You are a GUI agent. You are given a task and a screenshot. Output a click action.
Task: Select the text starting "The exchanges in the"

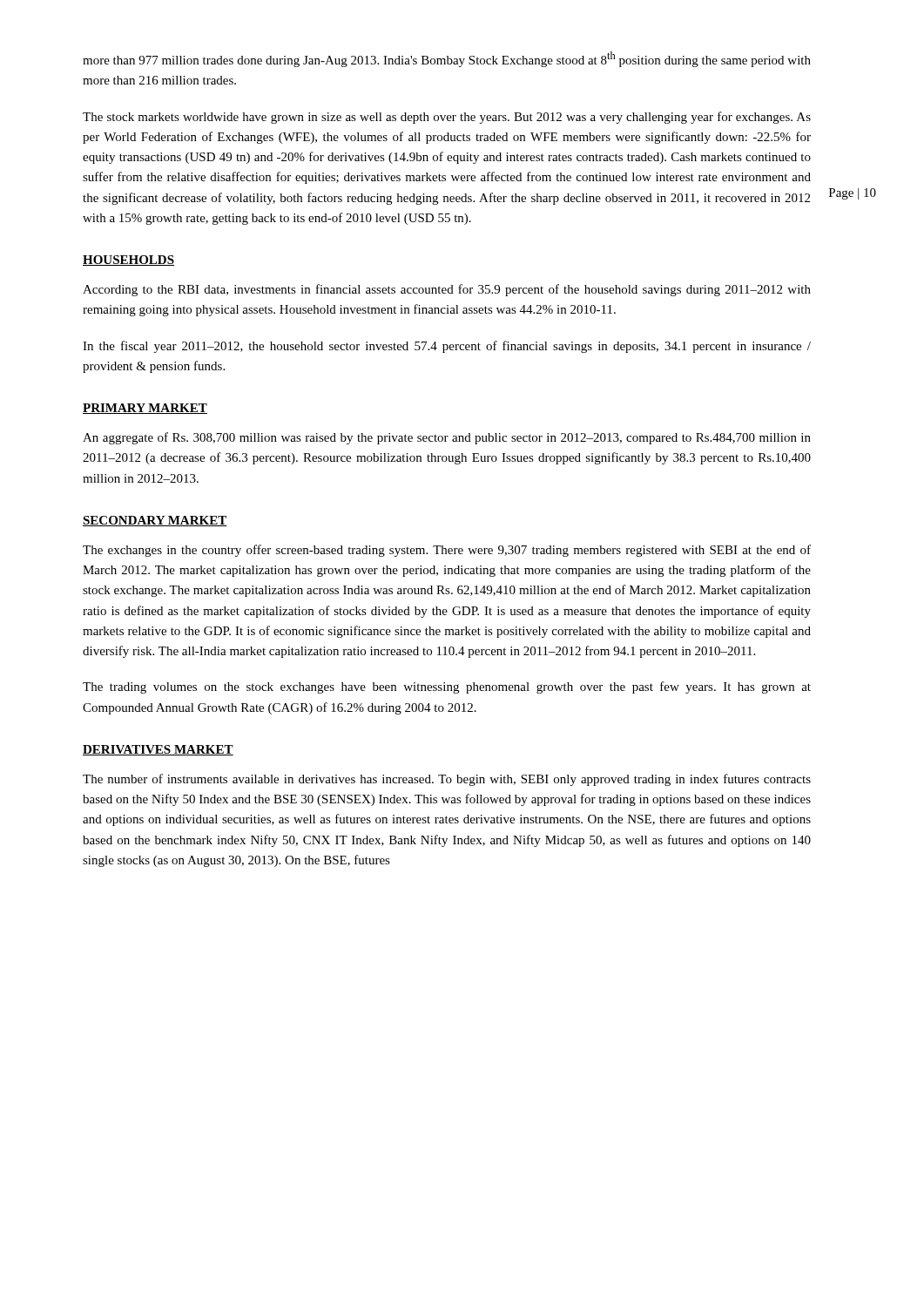(447, 600)
